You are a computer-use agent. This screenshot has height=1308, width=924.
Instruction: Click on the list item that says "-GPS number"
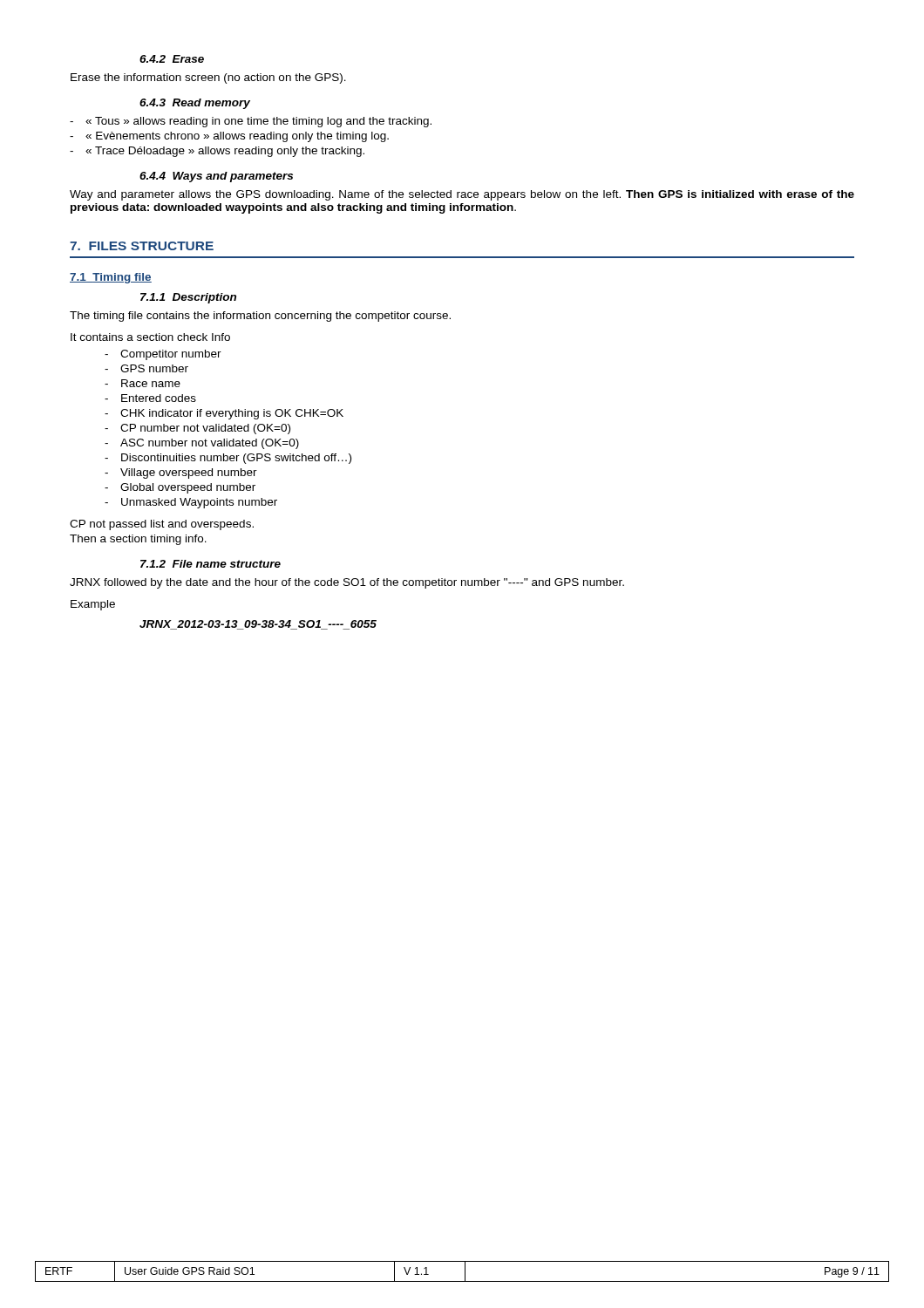click(x=146, y=368)
